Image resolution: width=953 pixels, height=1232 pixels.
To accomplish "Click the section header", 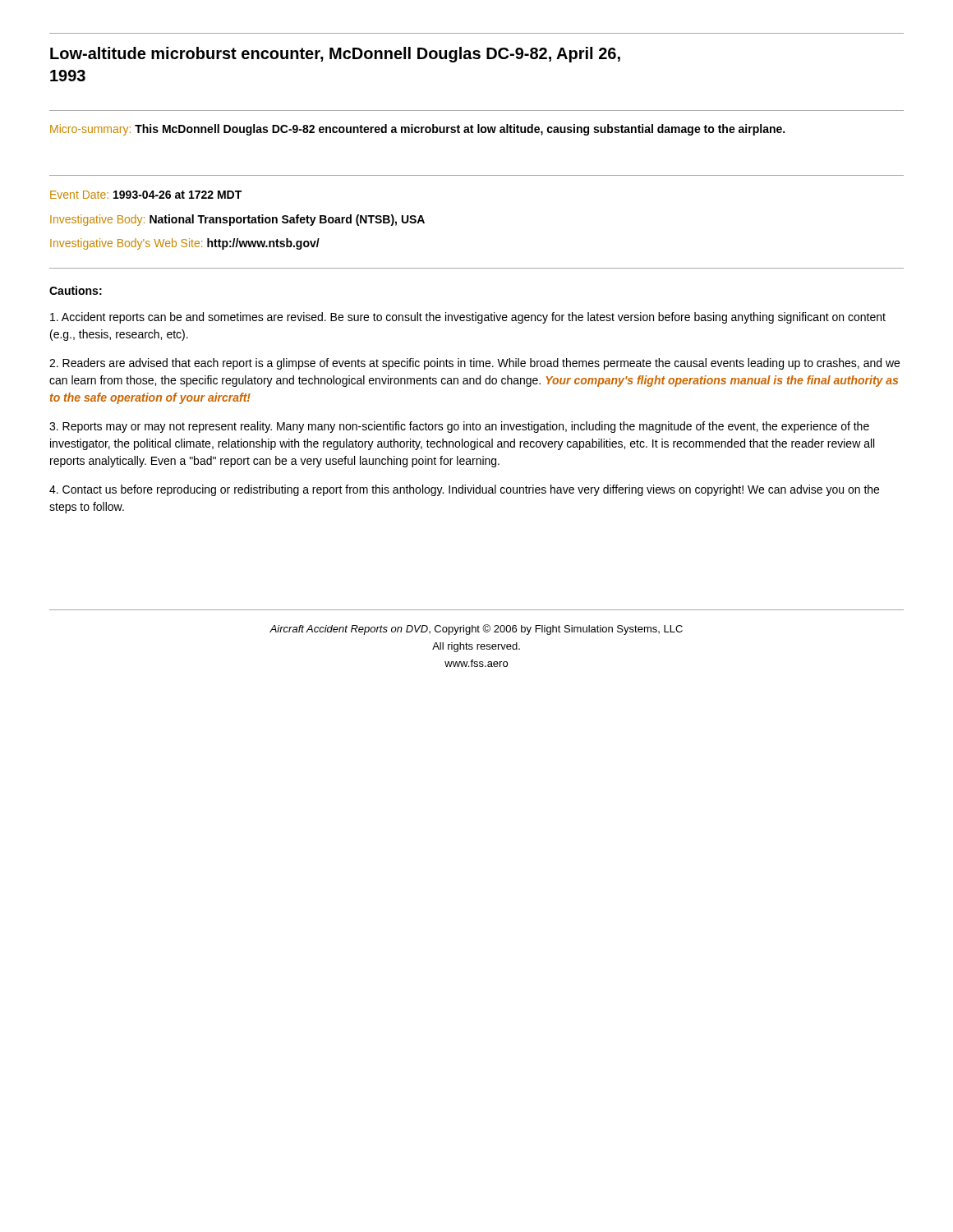I will point(76,291).
